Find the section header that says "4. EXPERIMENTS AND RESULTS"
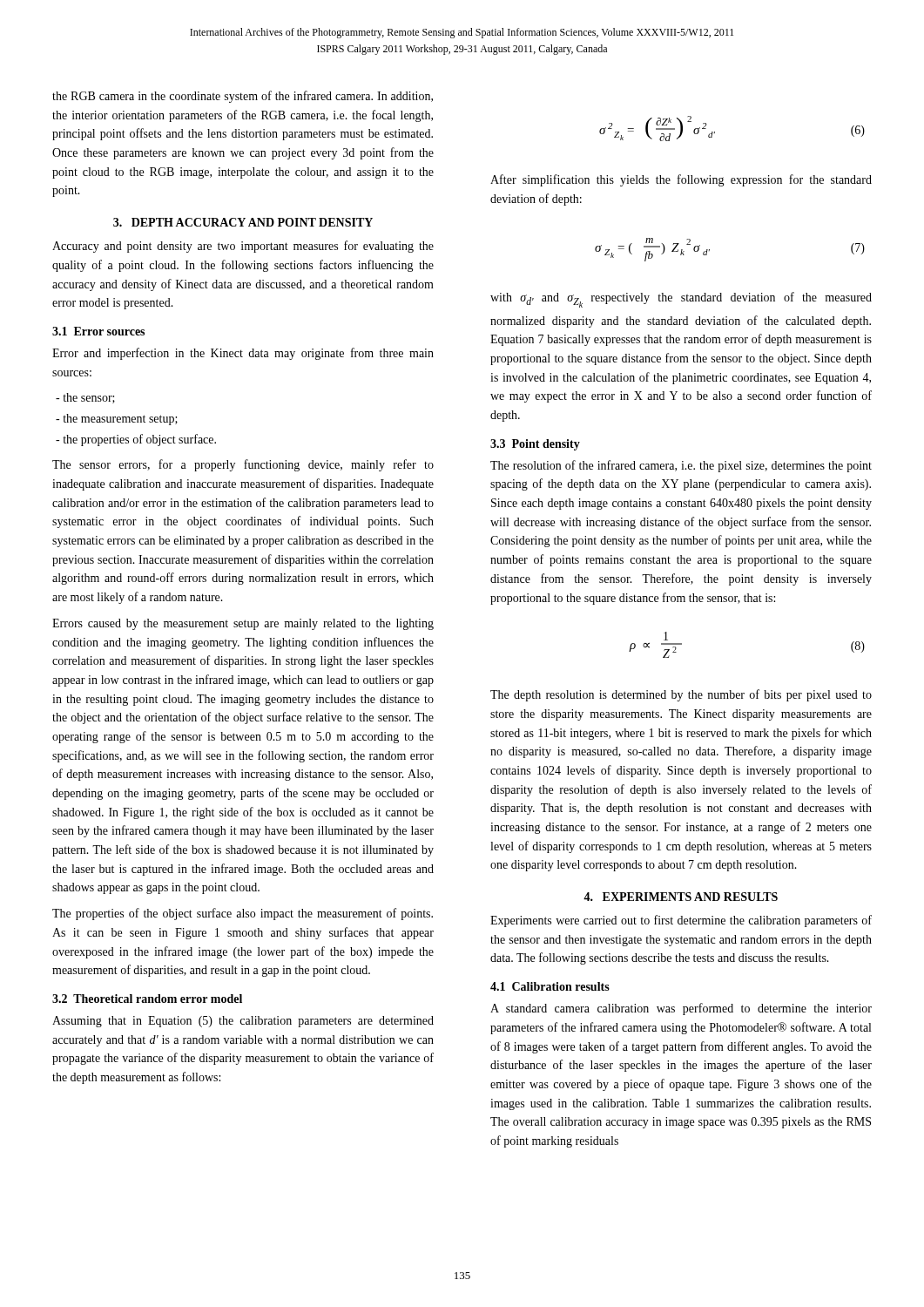The image size is (924, 1307). pos(681,897)
